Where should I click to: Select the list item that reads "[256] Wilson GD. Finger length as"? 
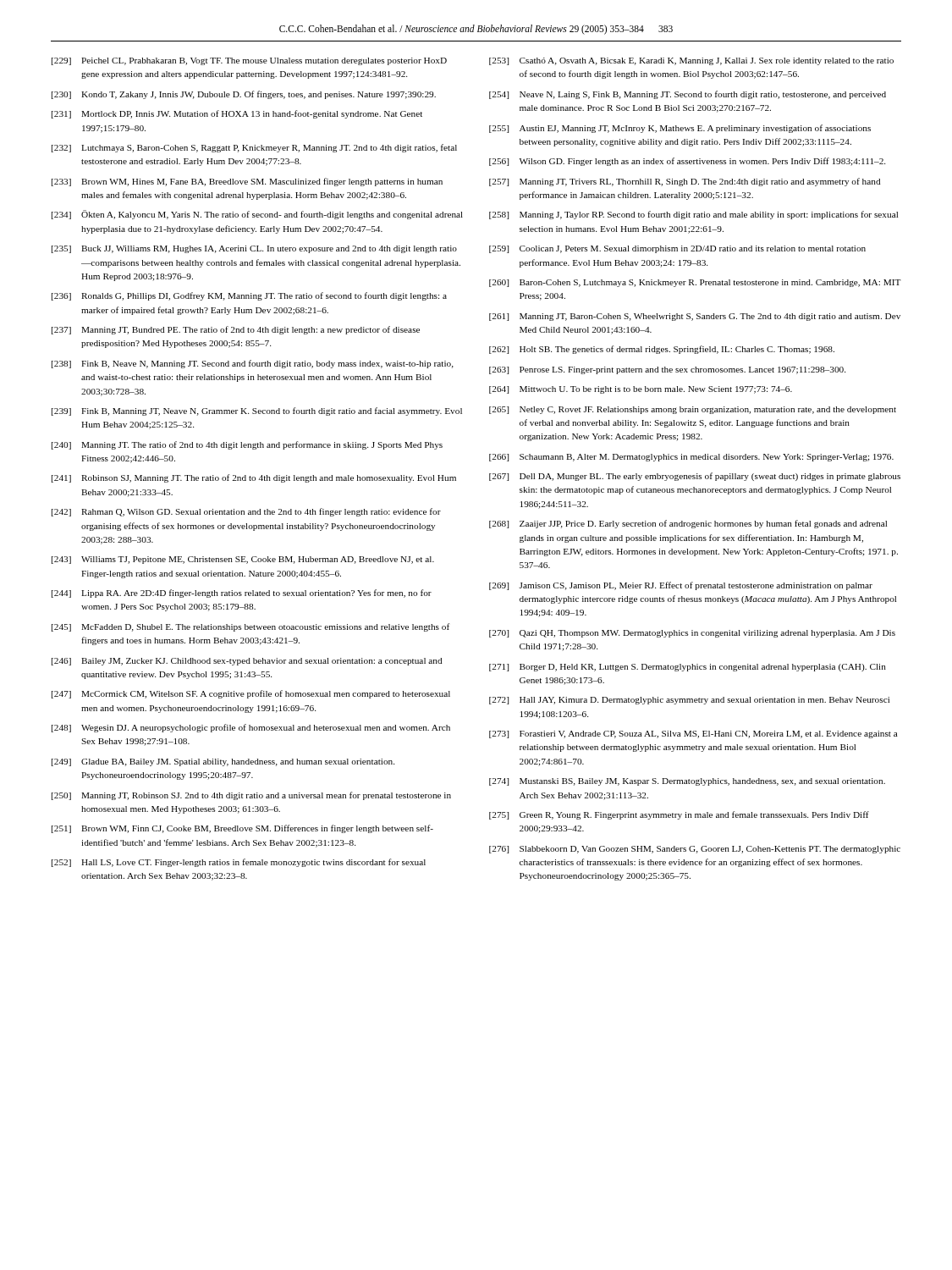click(695, 161)
